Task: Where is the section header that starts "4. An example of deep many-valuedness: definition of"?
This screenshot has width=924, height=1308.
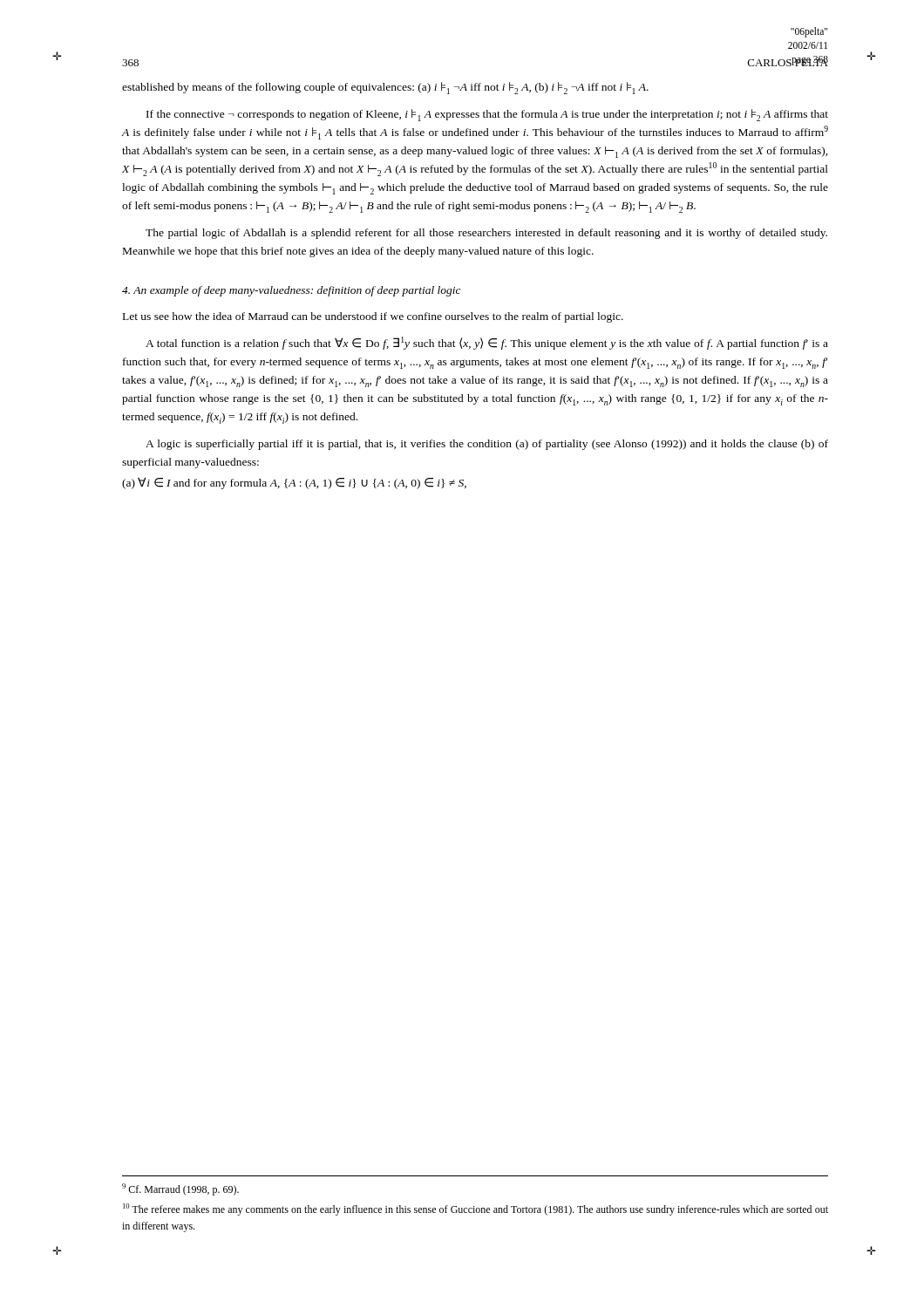Action: point(291,290)
